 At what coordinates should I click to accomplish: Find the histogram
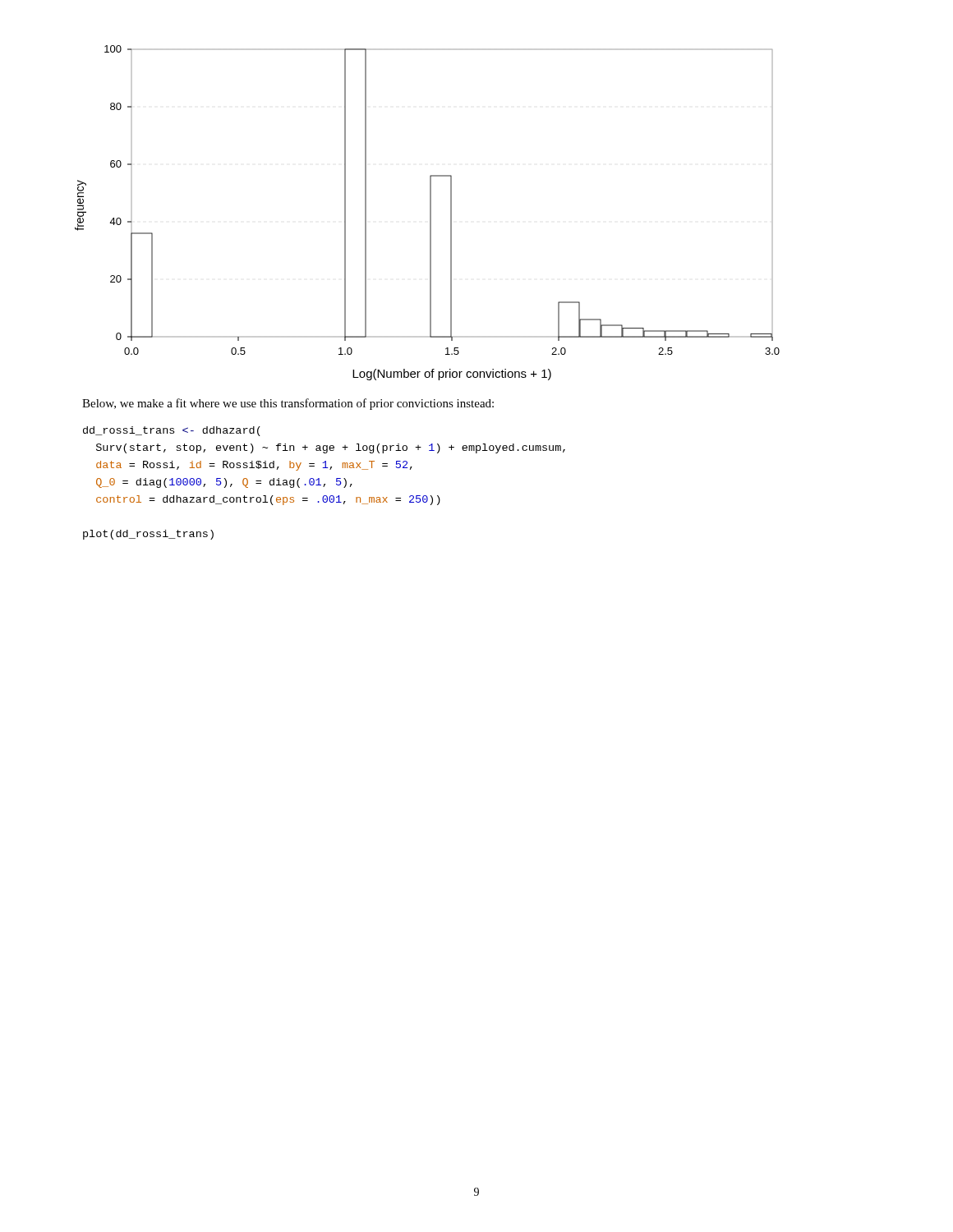click(435, 211)
